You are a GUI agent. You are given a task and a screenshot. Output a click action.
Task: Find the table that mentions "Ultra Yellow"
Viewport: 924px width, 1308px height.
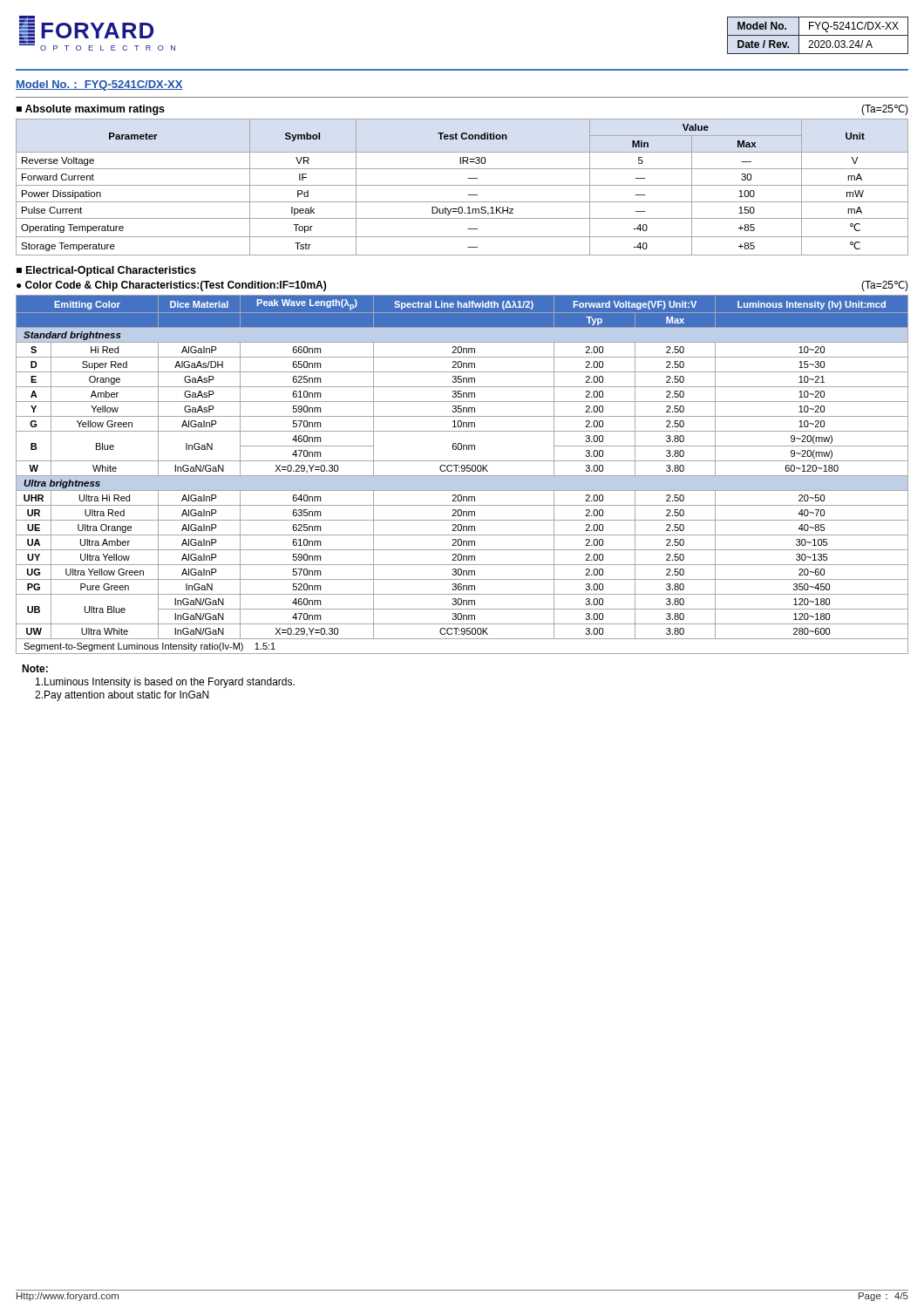[x=462, y=475]
